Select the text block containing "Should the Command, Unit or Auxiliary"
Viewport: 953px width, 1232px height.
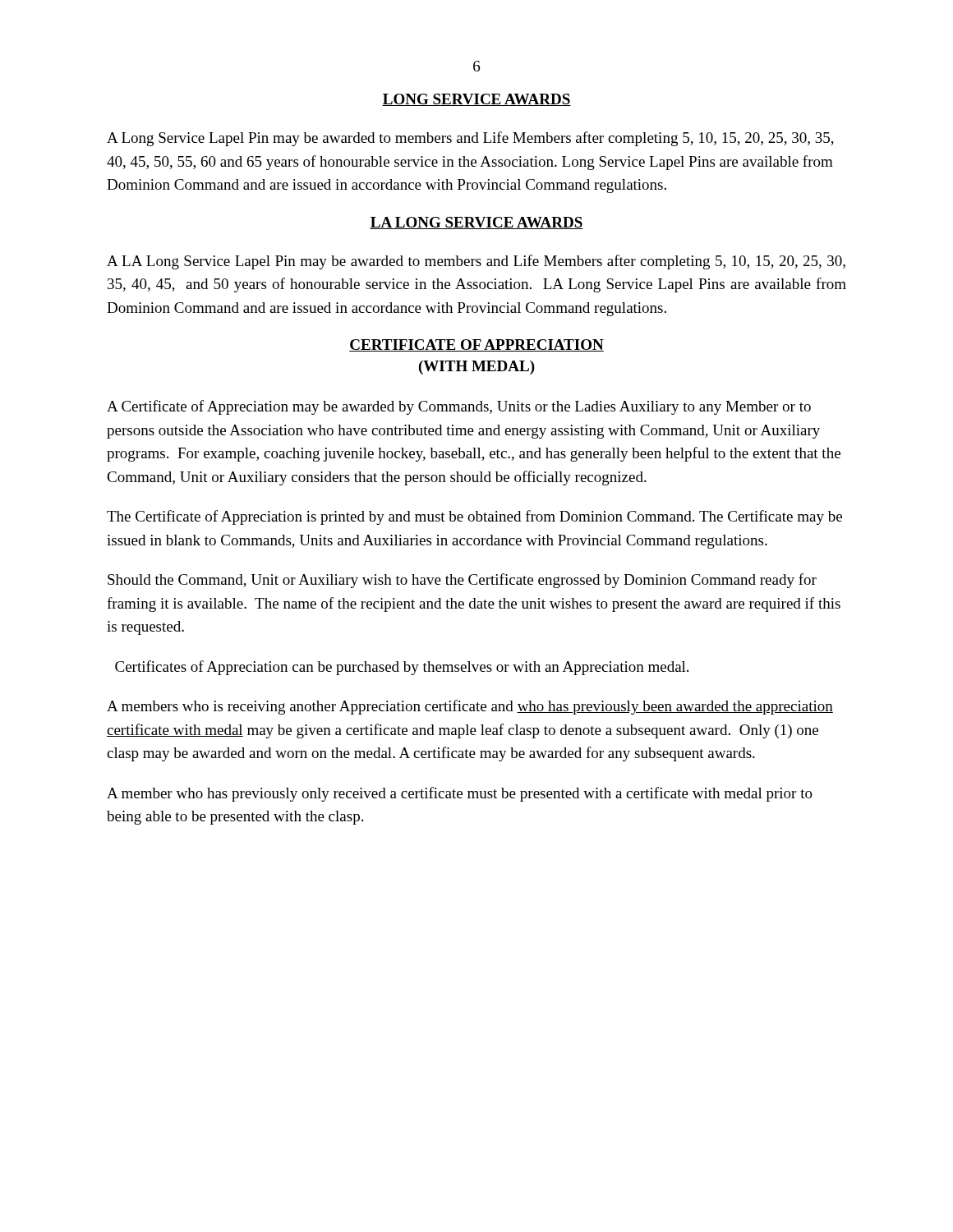pos(474,603)
